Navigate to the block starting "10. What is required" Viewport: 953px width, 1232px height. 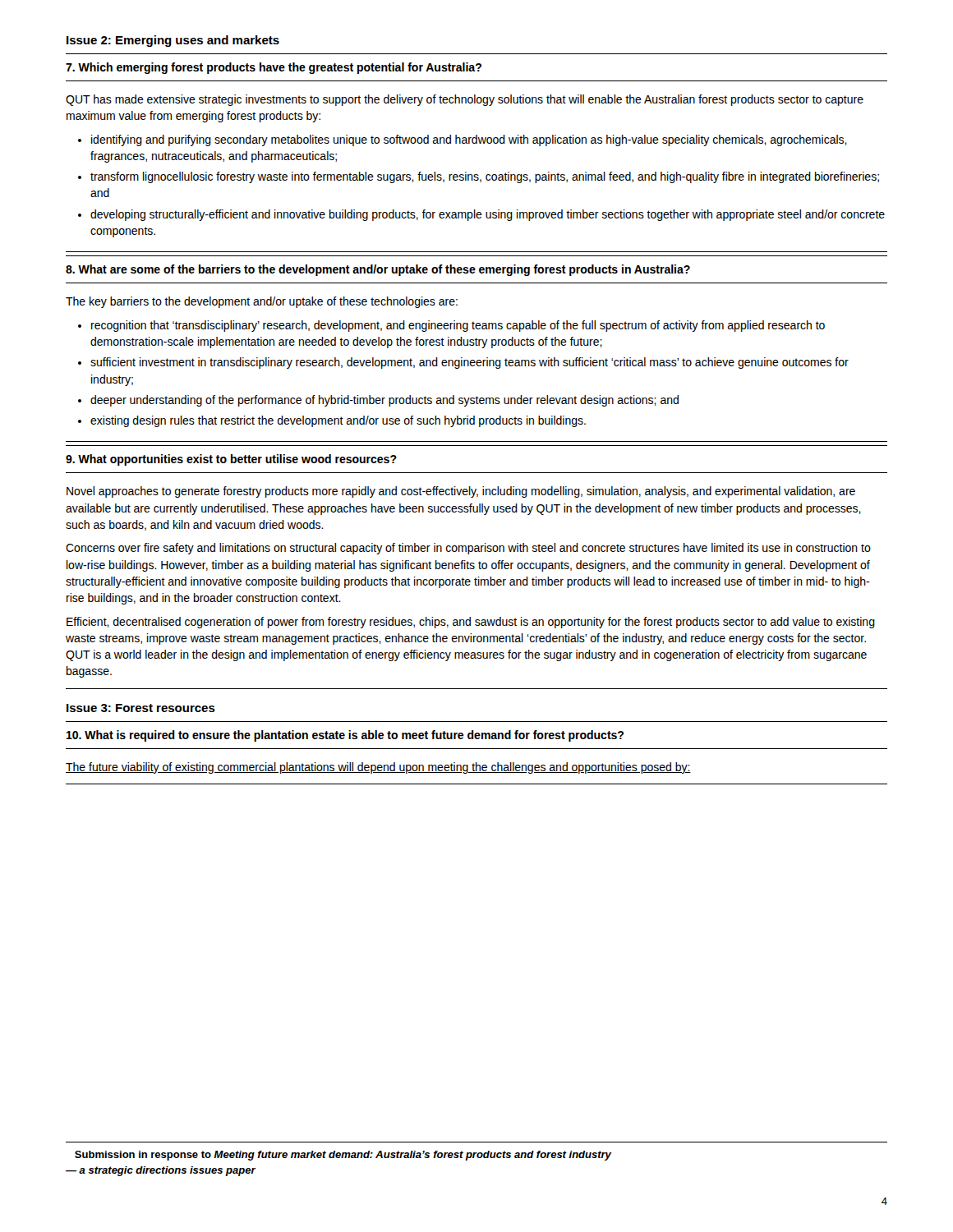click(x=476, y=735)
